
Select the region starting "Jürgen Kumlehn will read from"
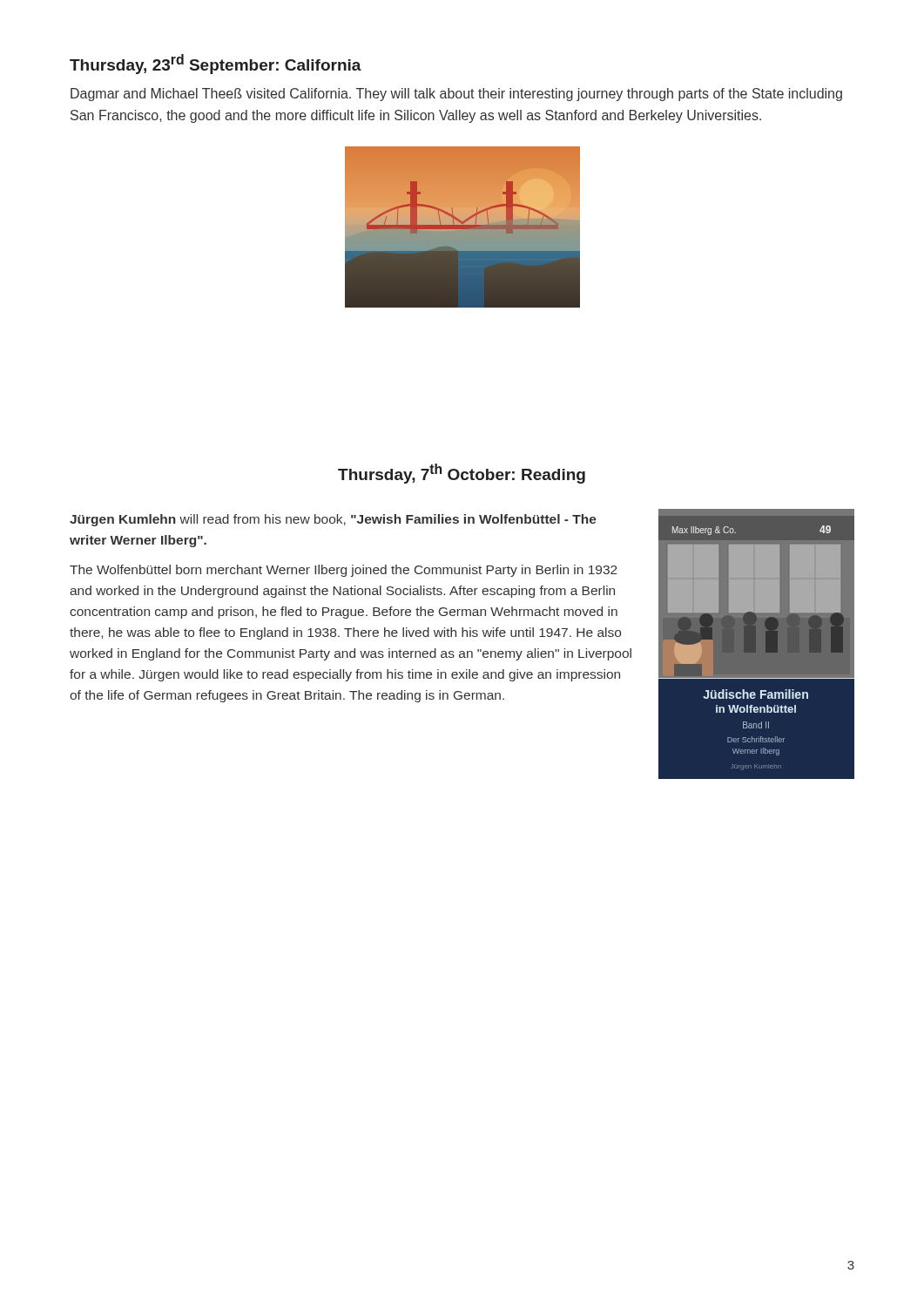(x=352, y=608)
